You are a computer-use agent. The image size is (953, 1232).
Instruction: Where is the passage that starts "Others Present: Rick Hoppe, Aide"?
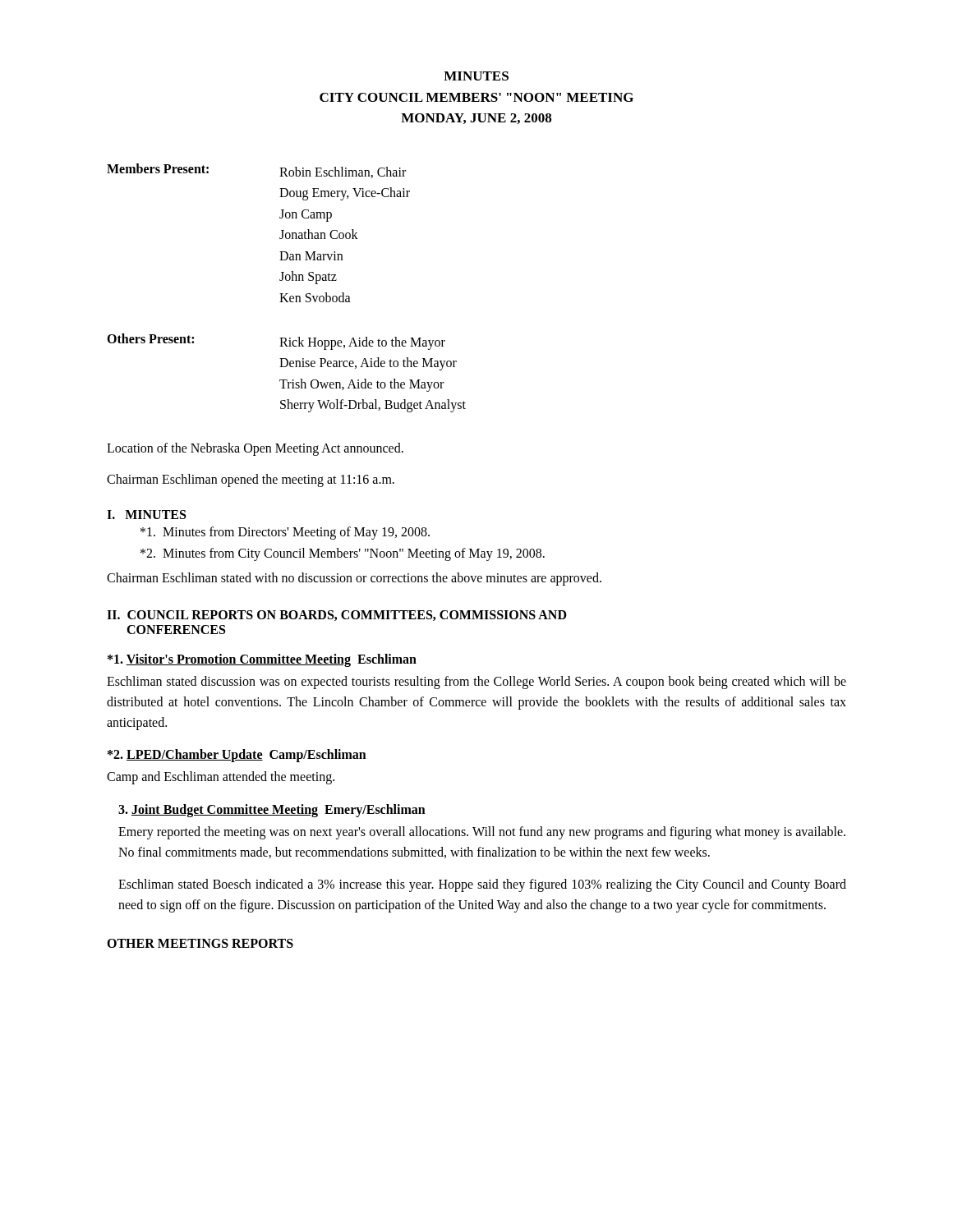click(x=286, y=374)
